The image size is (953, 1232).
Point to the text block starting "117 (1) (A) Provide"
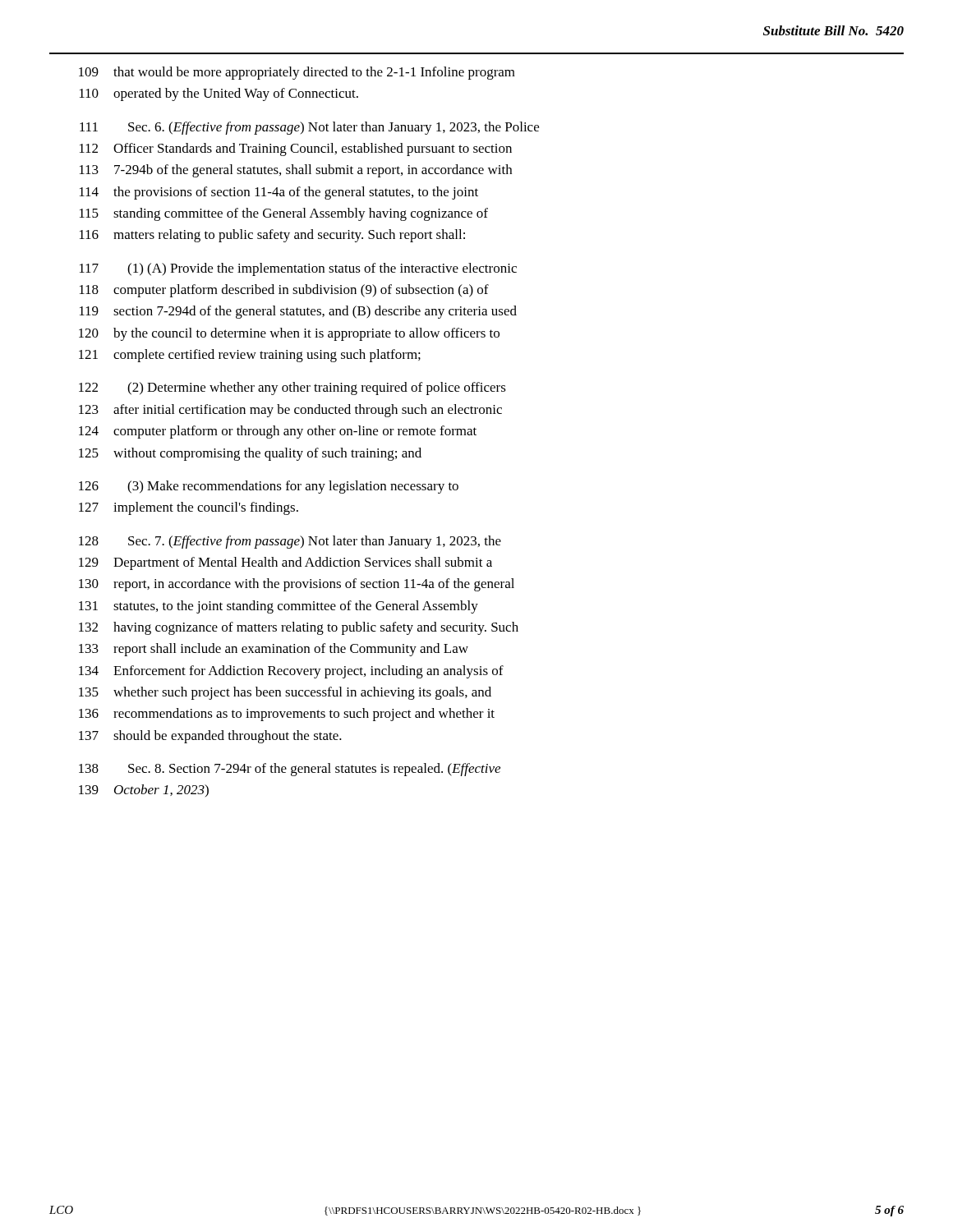(x=476, y=312)
